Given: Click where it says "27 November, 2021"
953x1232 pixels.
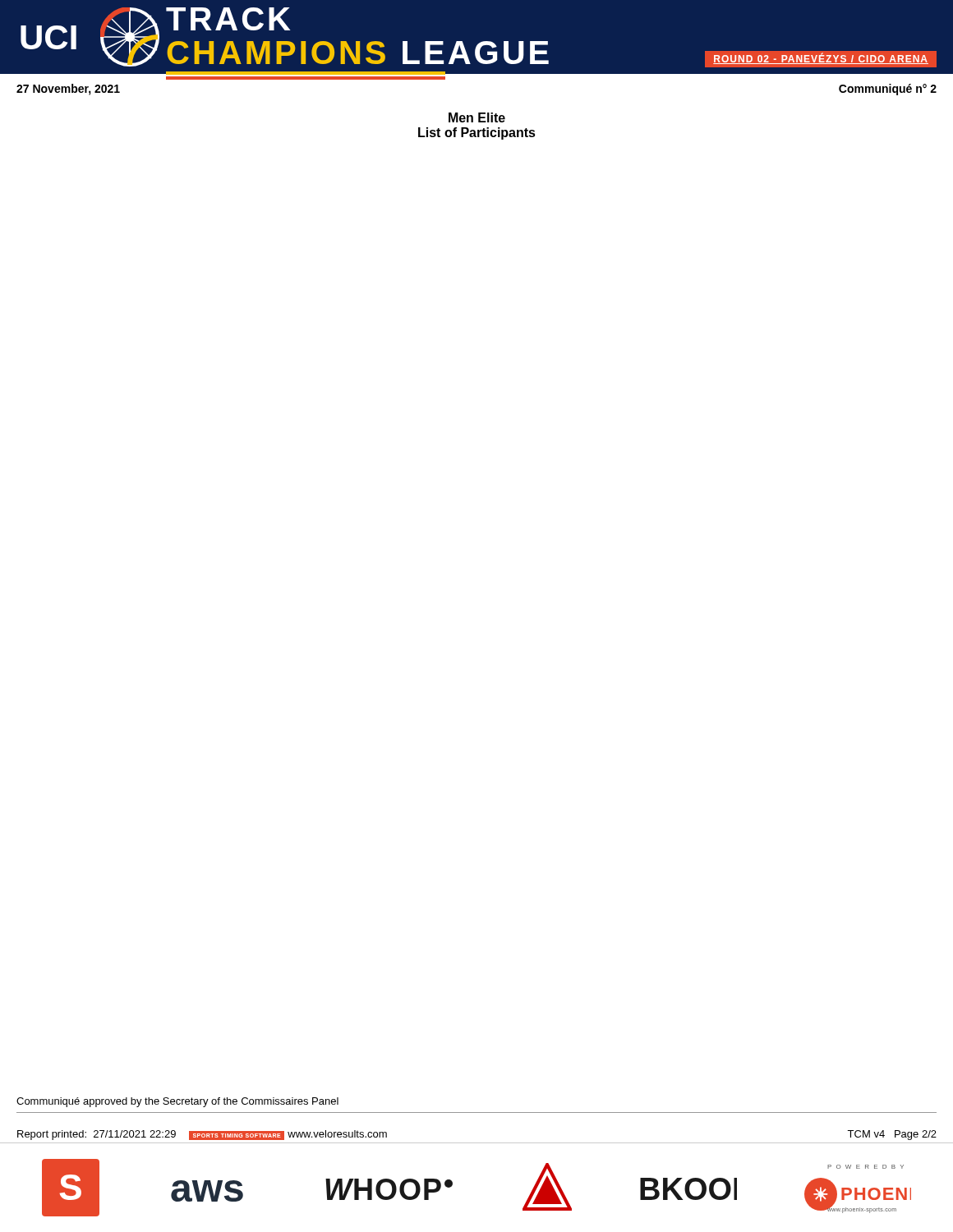Looking at the screenshot, I should 68,89.
